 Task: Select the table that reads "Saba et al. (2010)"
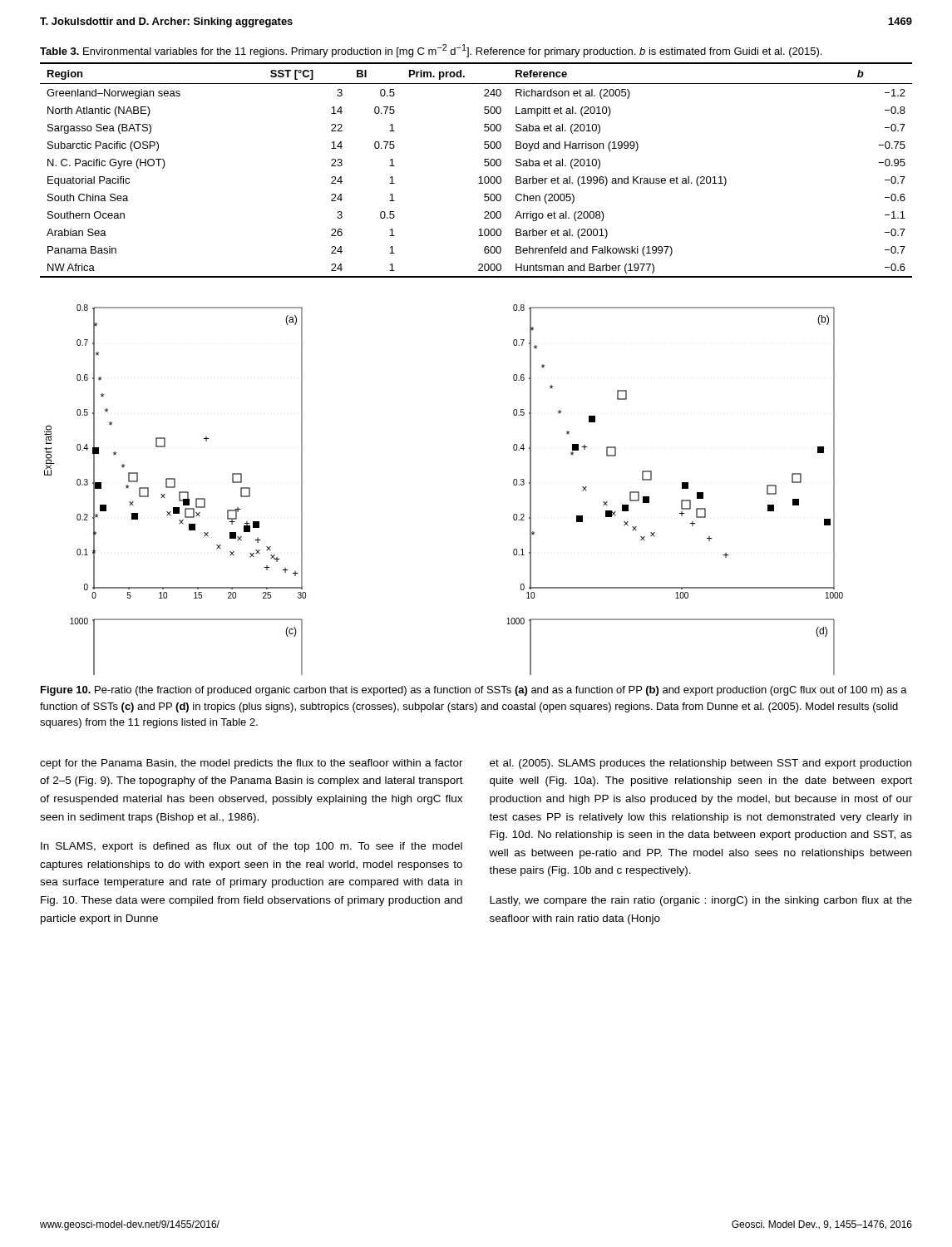(x=476, y=170)
